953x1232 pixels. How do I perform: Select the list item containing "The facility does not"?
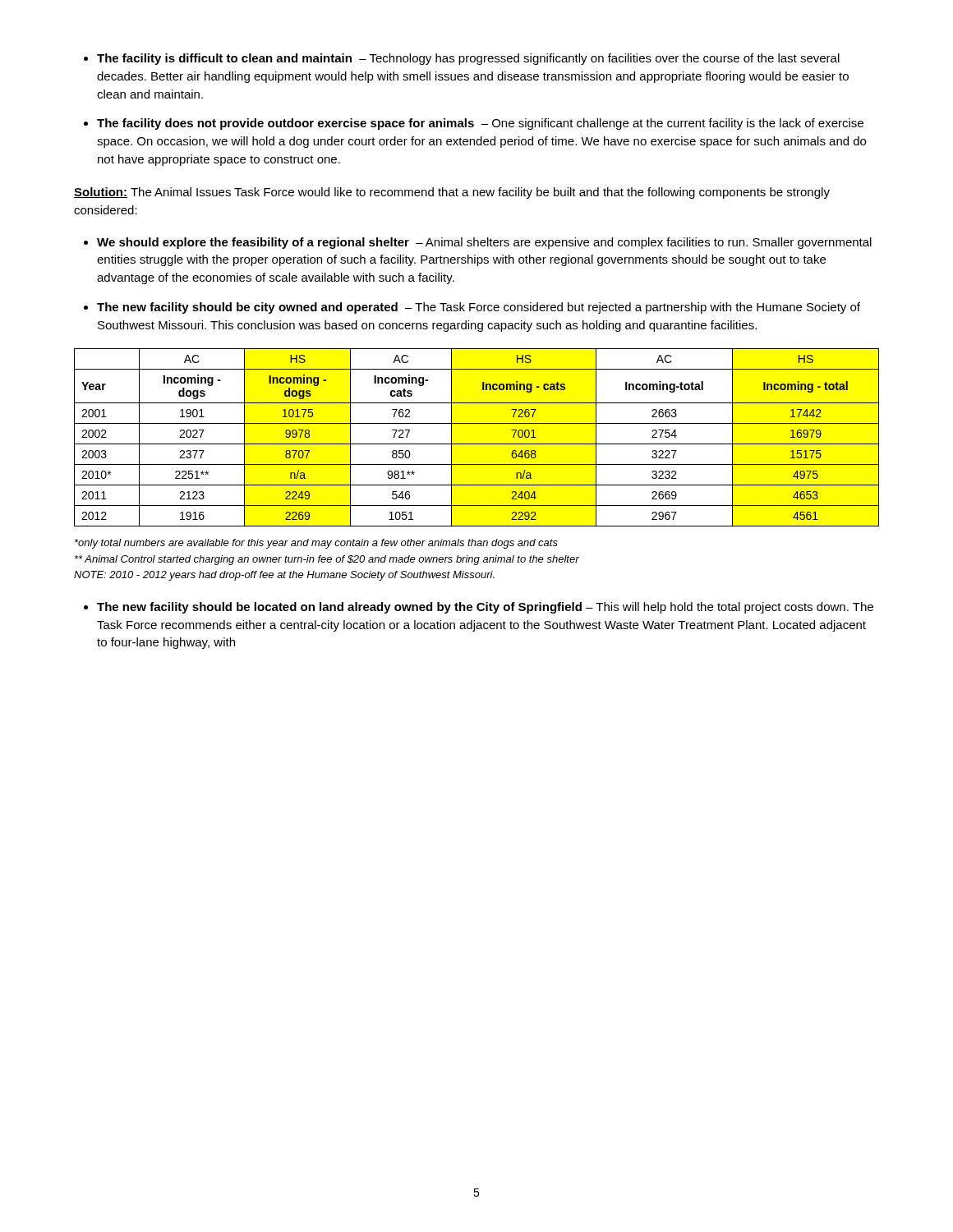click(482, 141)
